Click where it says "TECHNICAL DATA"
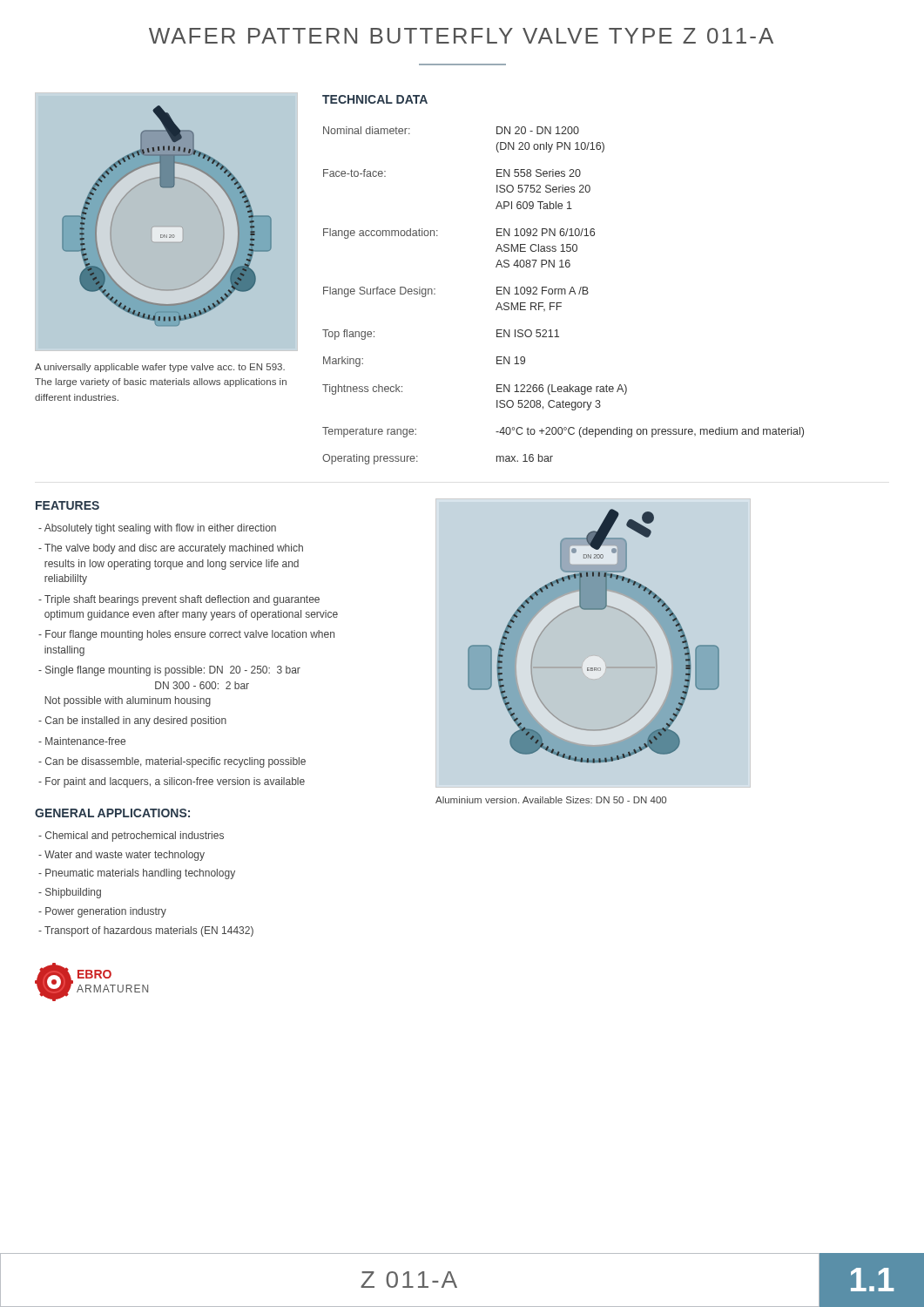This screenshot has width=924, height=1307. pos(375,99)
